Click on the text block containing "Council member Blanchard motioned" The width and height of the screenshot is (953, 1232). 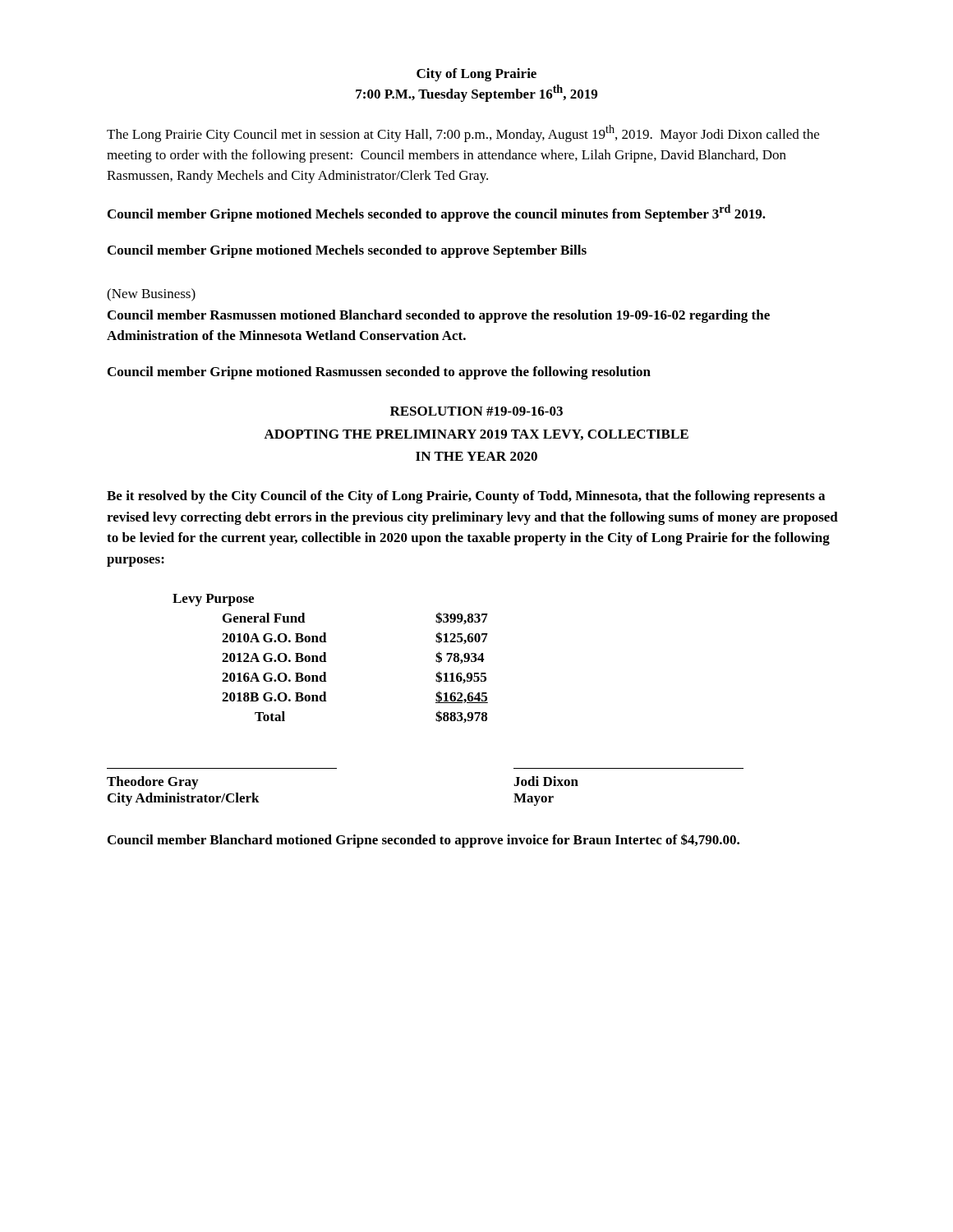[x=423, y=840]
